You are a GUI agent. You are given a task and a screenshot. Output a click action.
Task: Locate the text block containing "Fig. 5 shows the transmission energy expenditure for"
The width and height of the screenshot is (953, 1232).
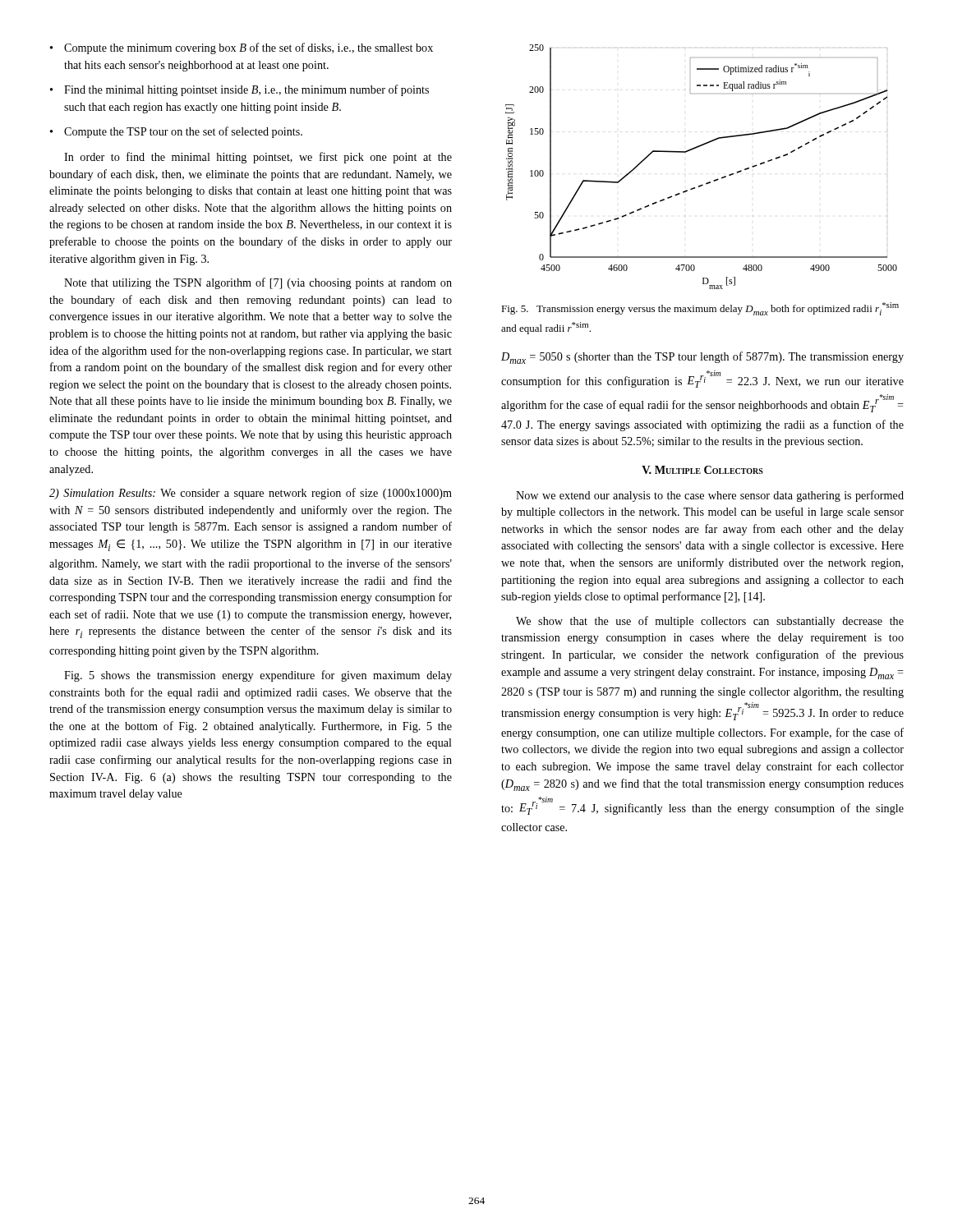(x=251, y=735)
